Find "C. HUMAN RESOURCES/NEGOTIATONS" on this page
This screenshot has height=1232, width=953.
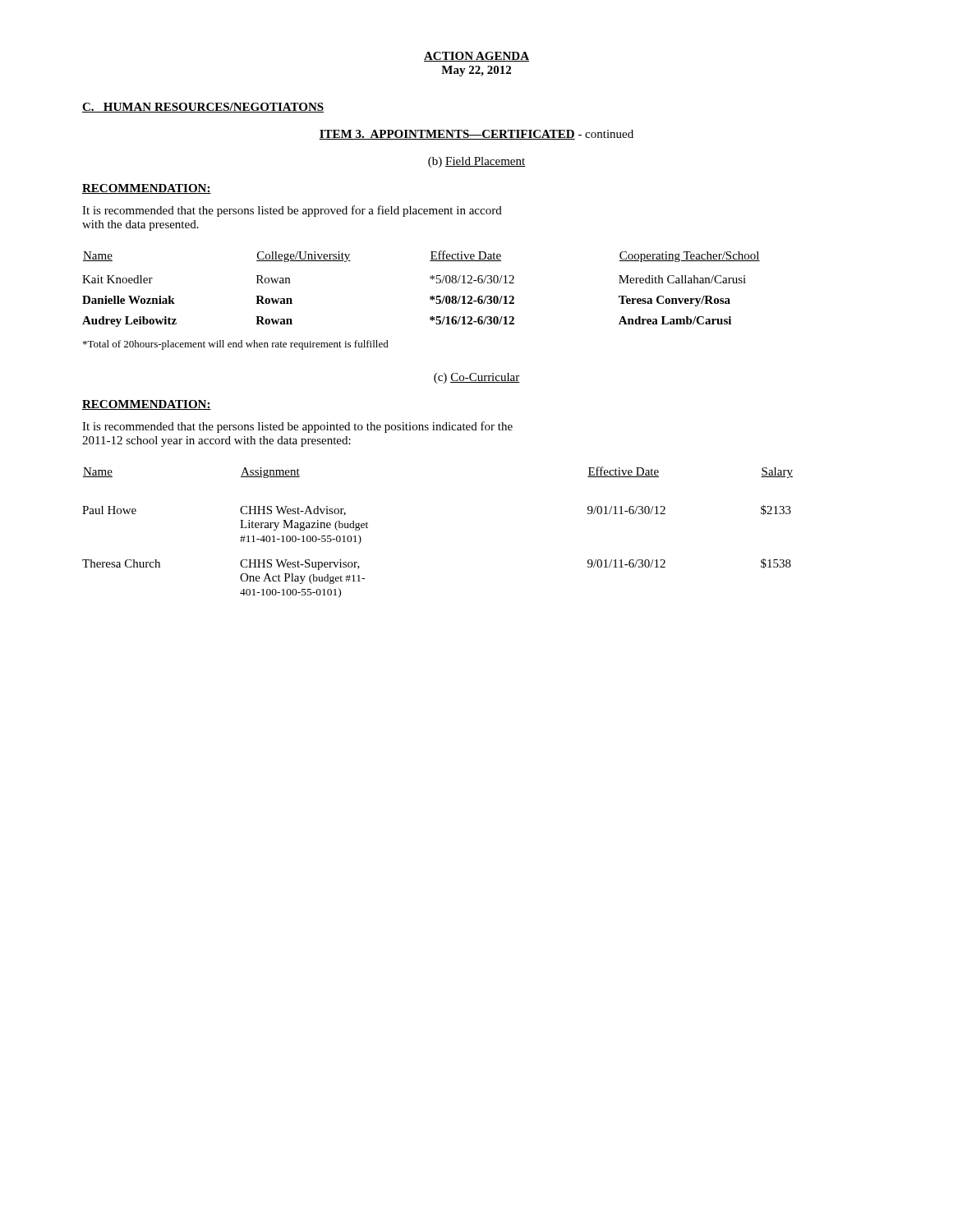[203, 107]
